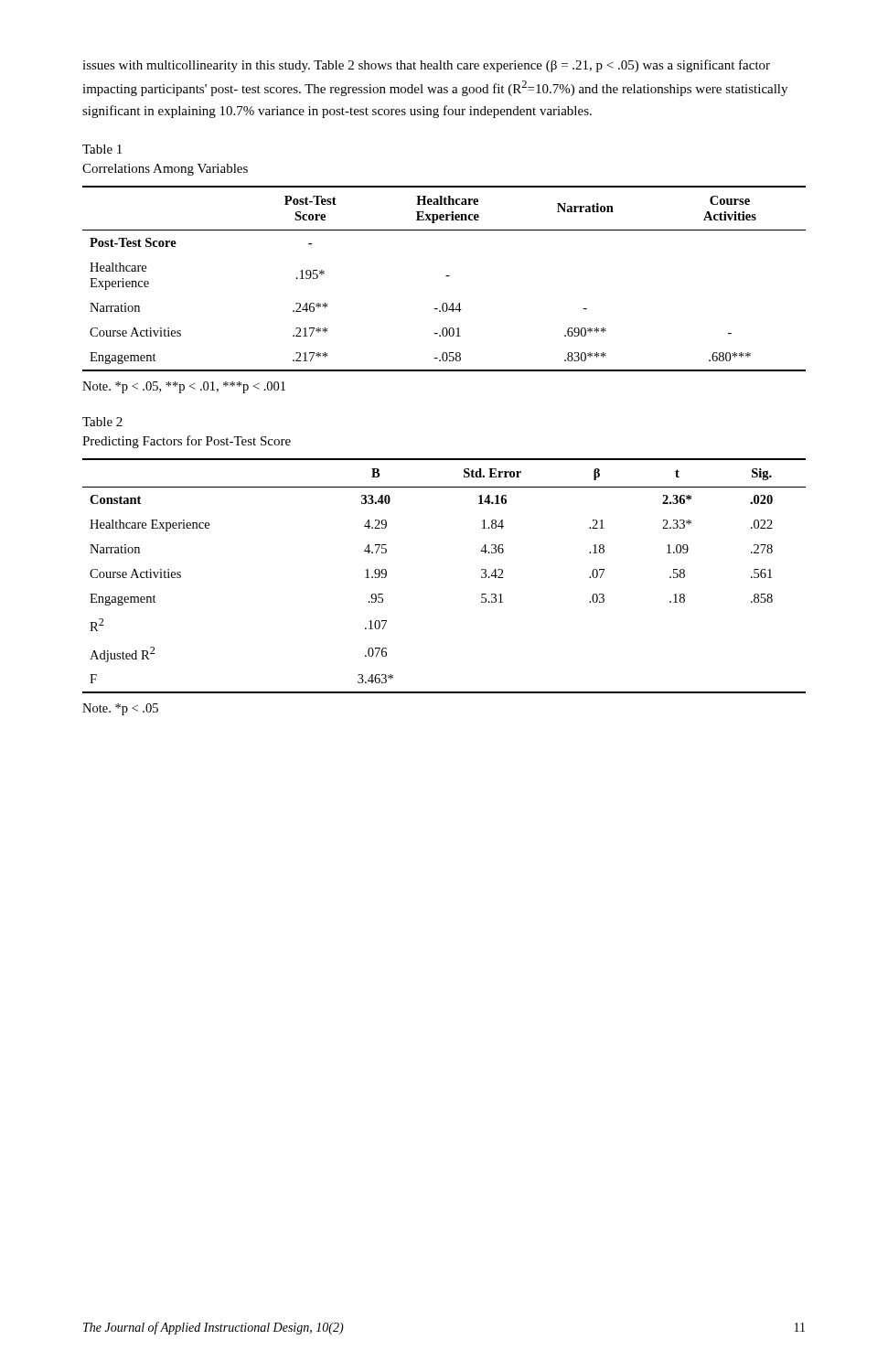Click on the text block that says "issues with multicollinearity in this"
888x1372 pixels.
pyautogui.click(x=435, y=88)
